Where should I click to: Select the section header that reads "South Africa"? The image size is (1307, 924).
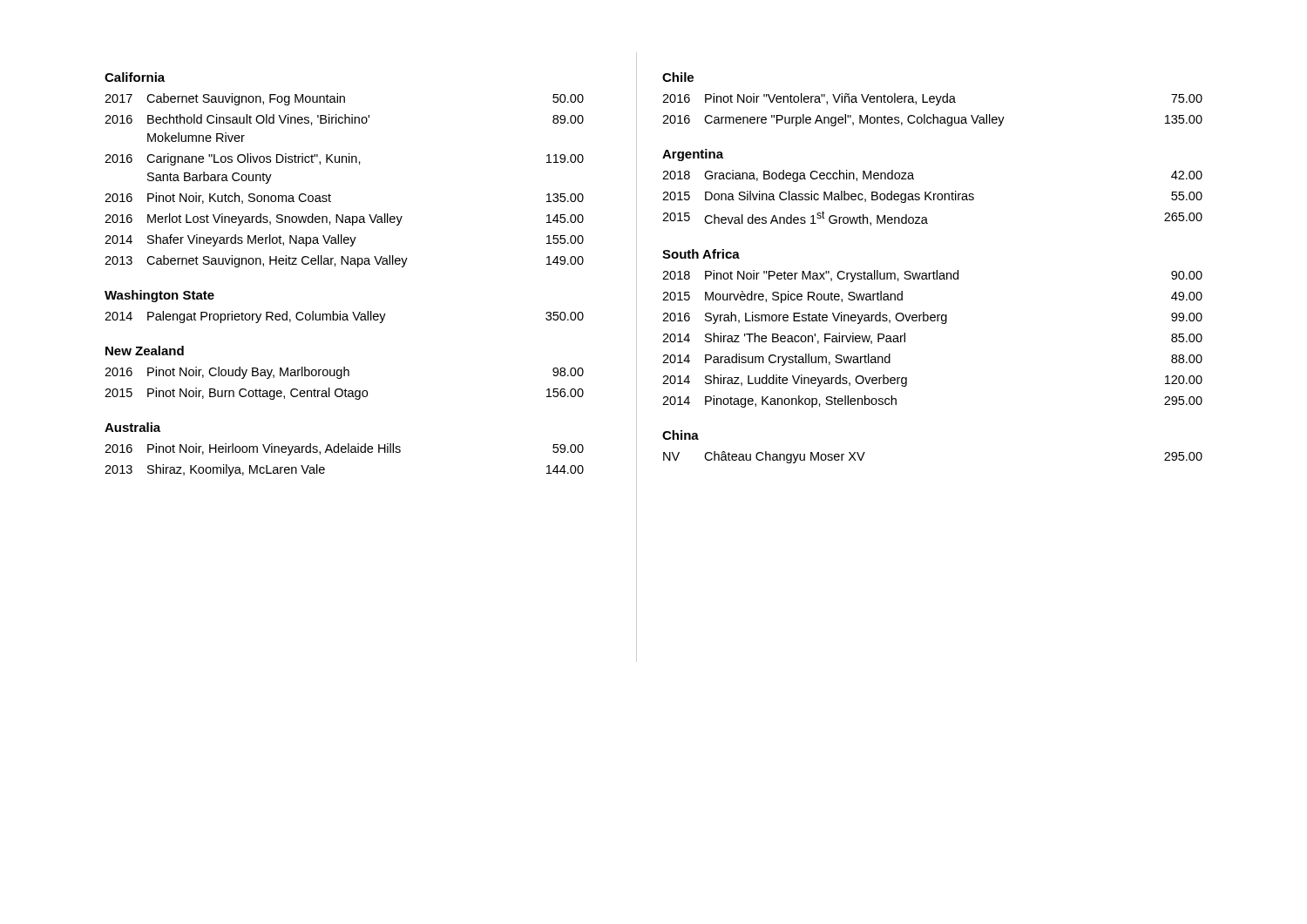701,254
